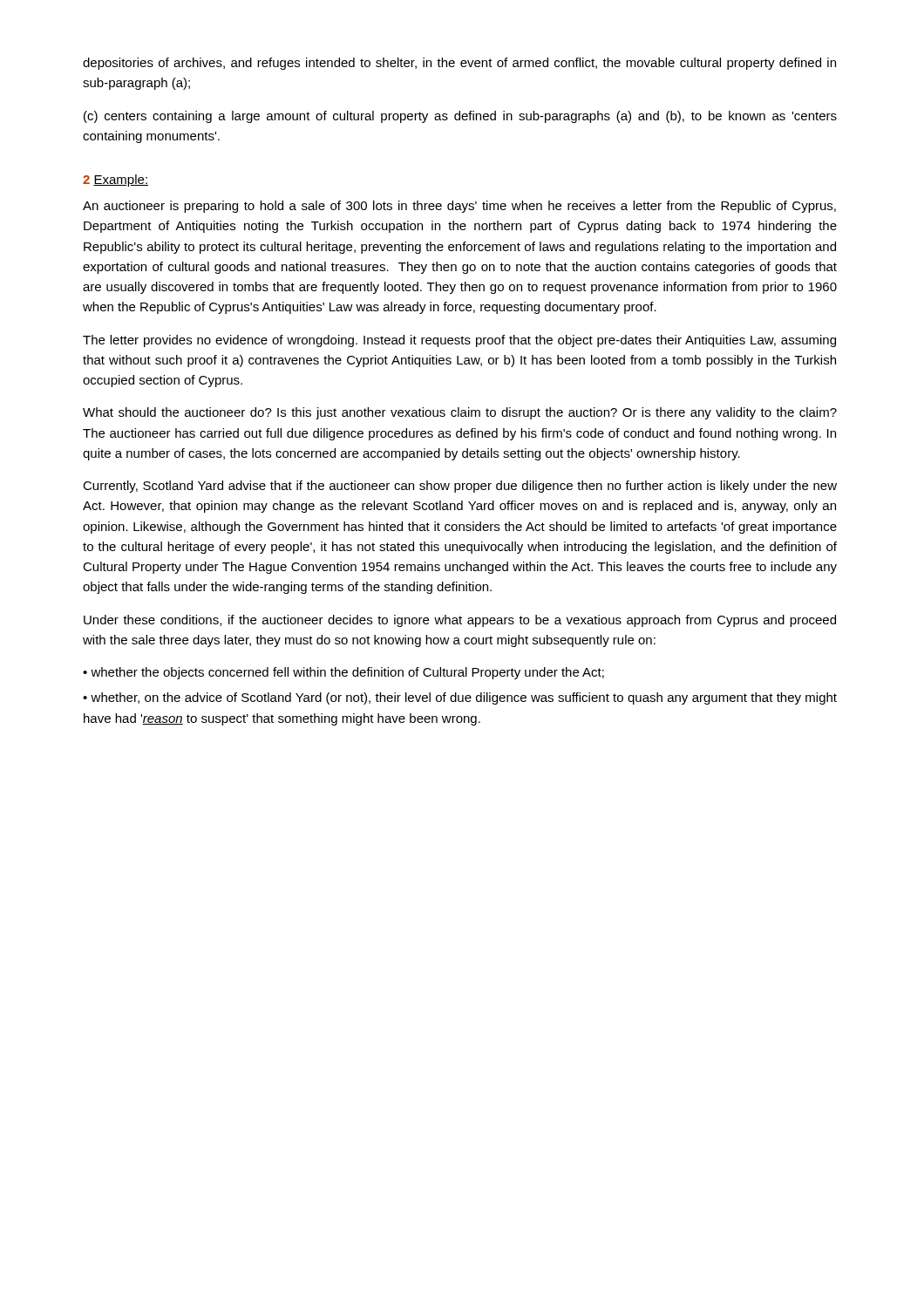Select the element starting "2 Example:"

pos(116,179)
